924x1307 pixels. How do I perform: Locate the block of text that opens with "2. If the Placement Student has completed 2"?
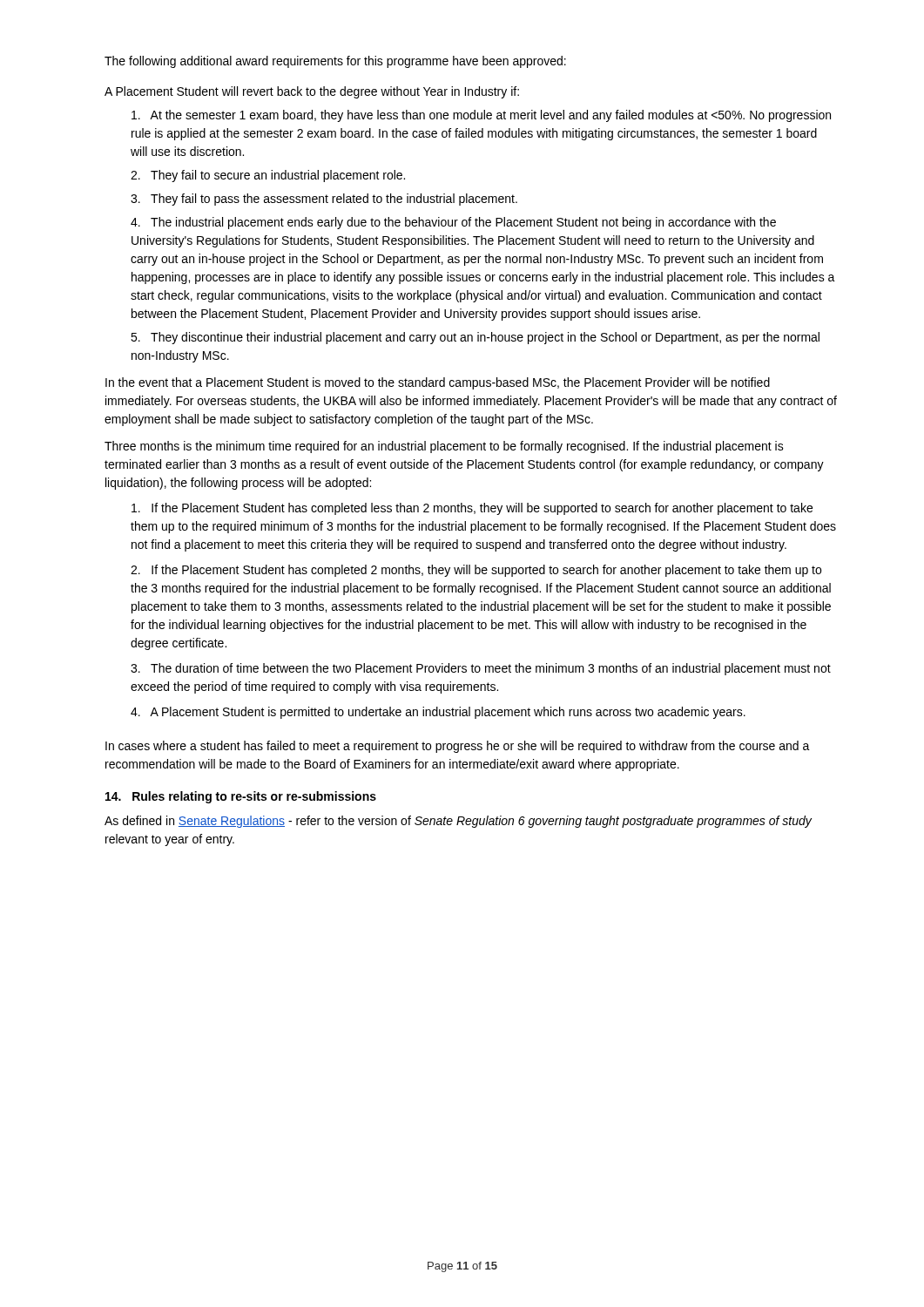point(481,606)
